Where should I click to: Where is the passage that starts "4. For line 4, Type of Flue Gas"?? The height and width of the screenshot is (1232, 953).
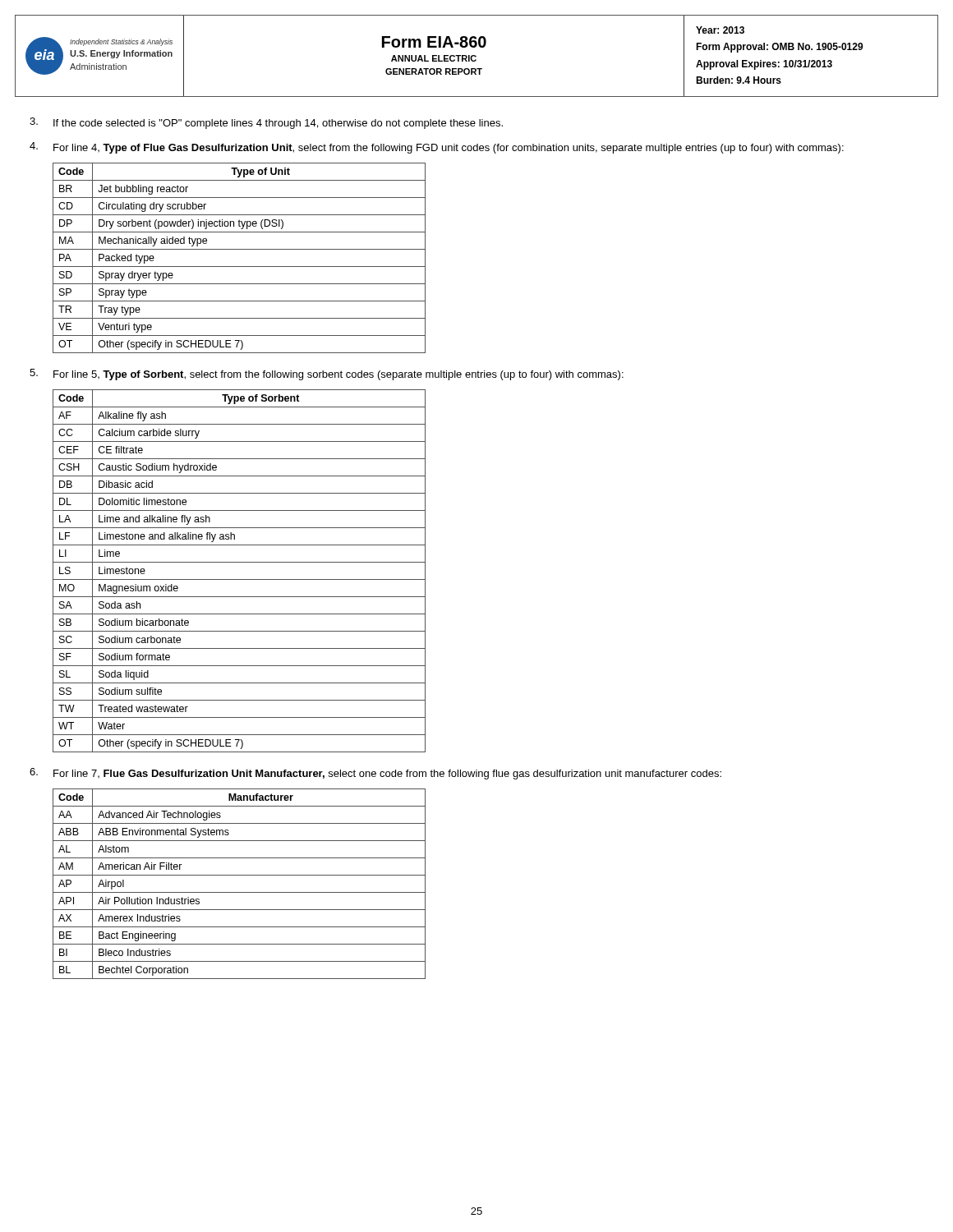click(x=437, y=148)
